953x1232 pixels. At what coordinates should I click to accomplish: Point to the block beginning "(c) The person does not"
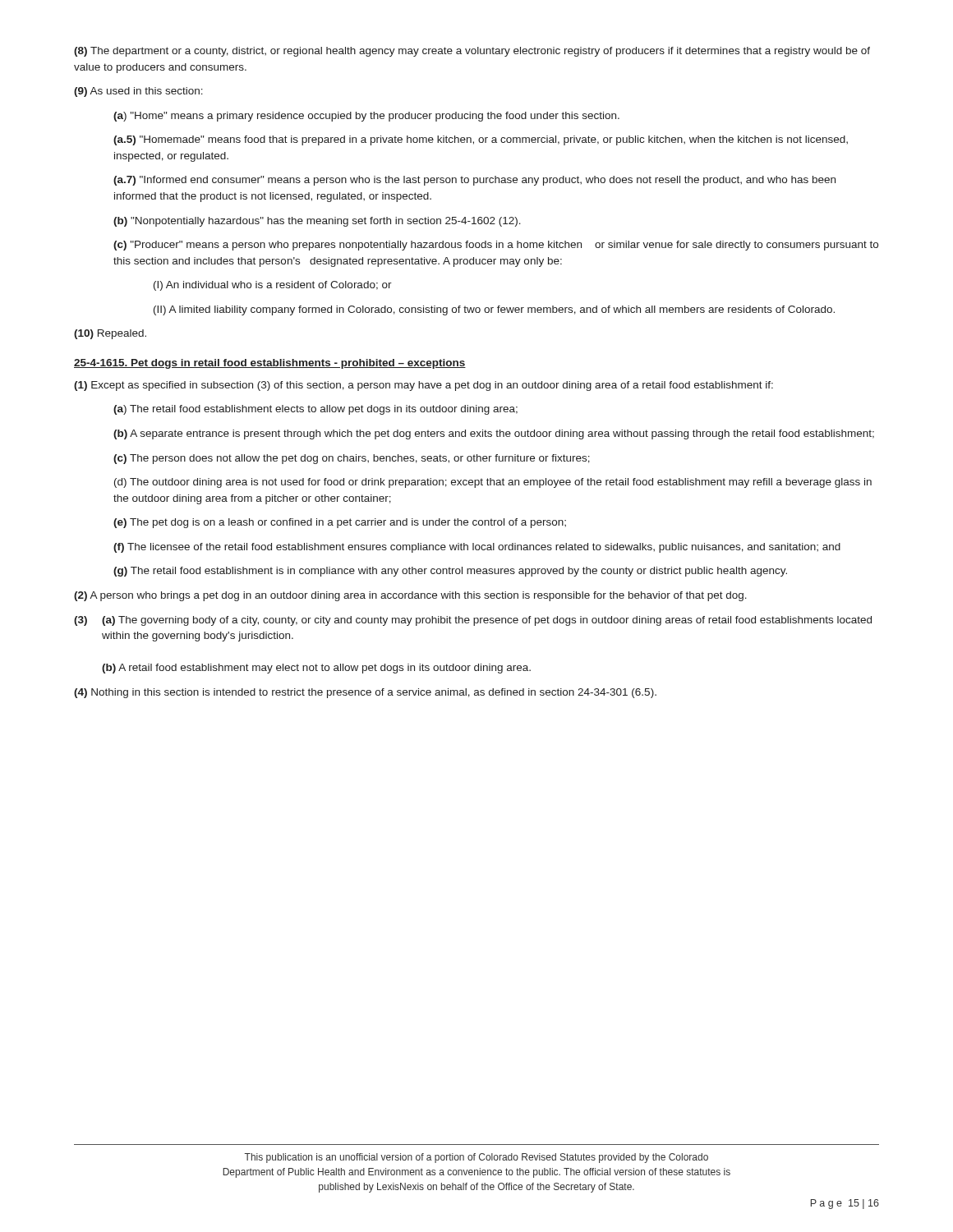click(x=352, y=458)
